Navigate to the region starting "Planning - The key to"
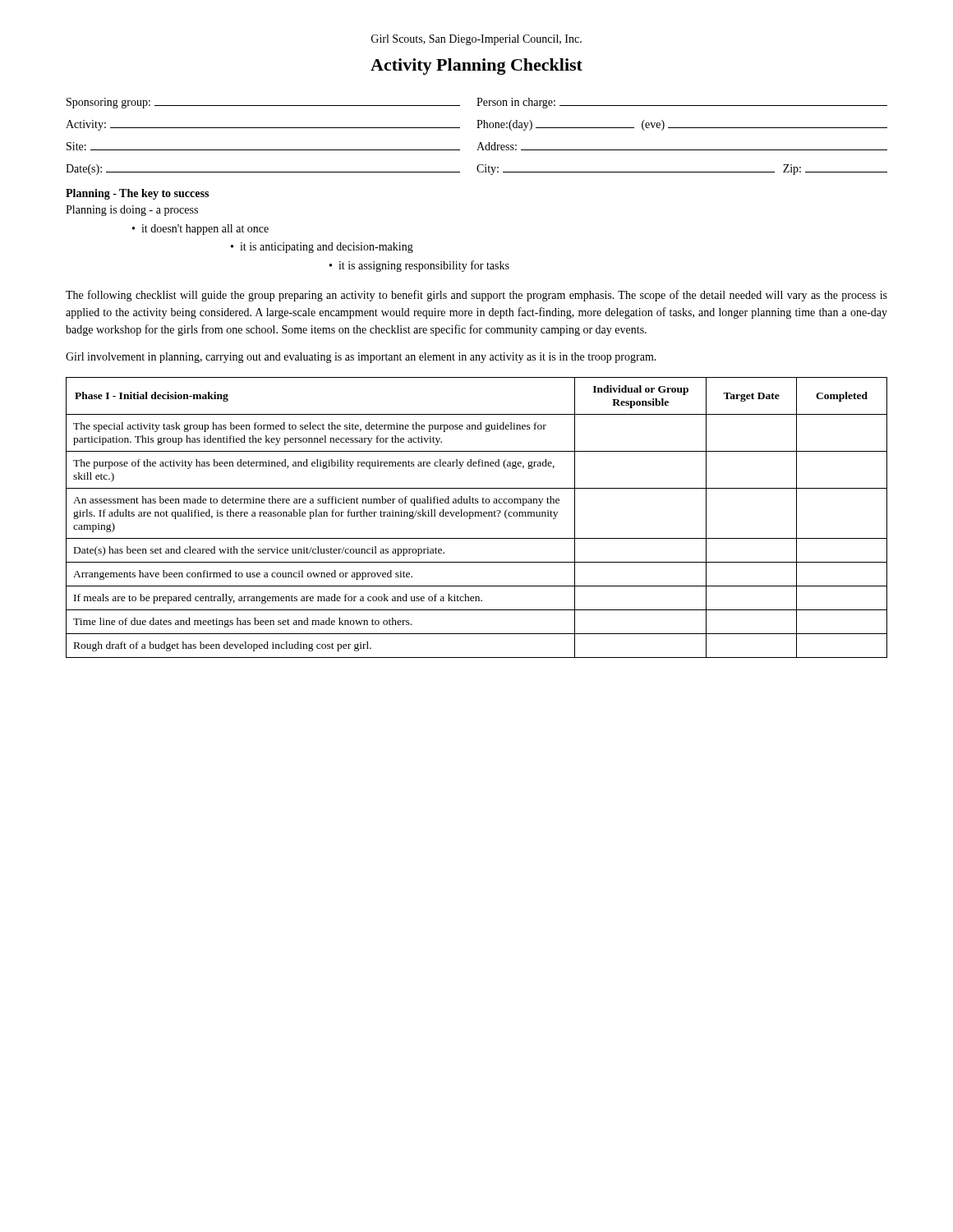Screen dimensions: 1232x953 tap(137, 193)
